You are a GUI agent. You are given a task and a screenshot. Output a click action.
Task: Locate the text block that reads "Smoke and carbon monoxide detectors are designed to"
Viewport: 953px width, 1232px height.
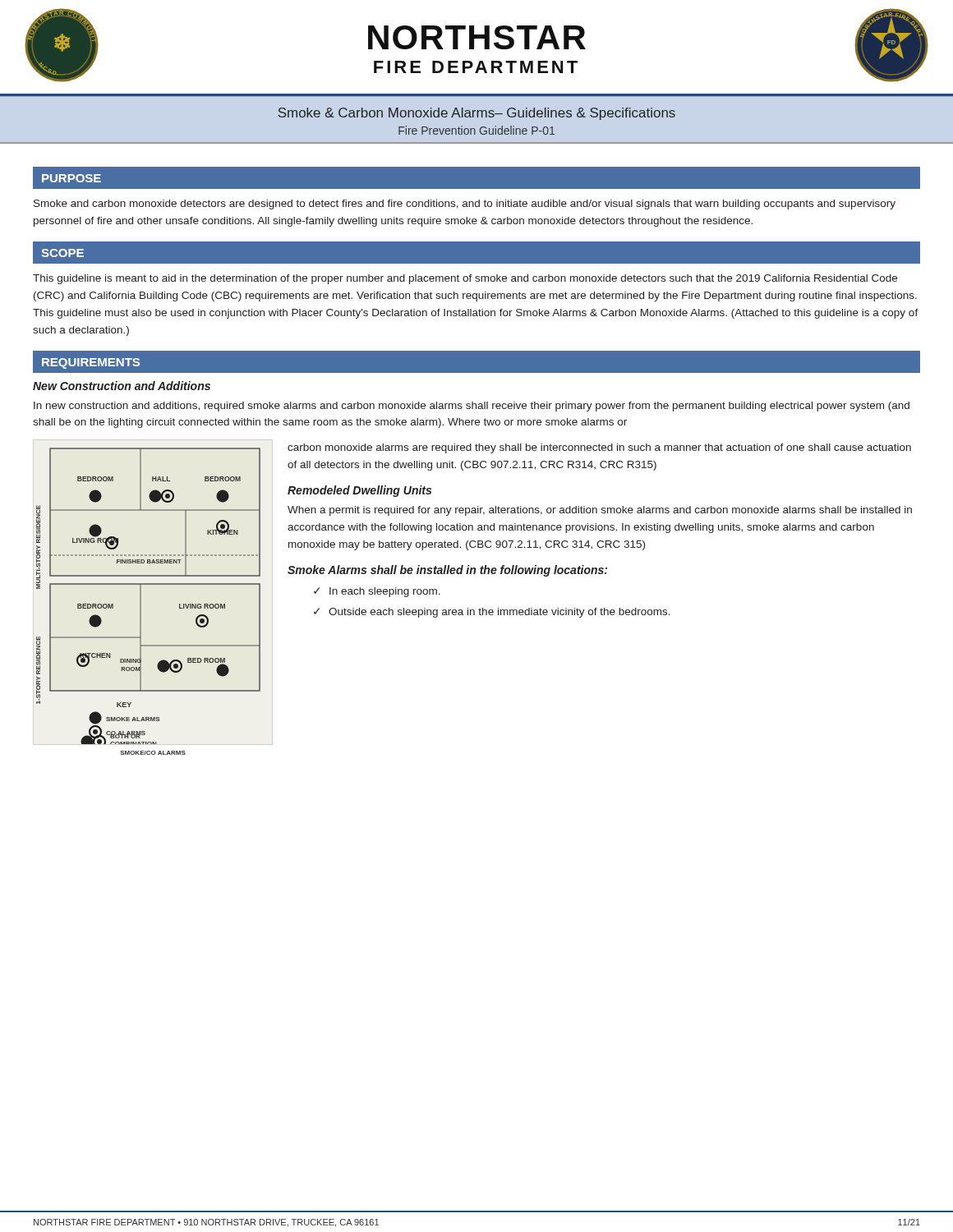tap(464, 212)
